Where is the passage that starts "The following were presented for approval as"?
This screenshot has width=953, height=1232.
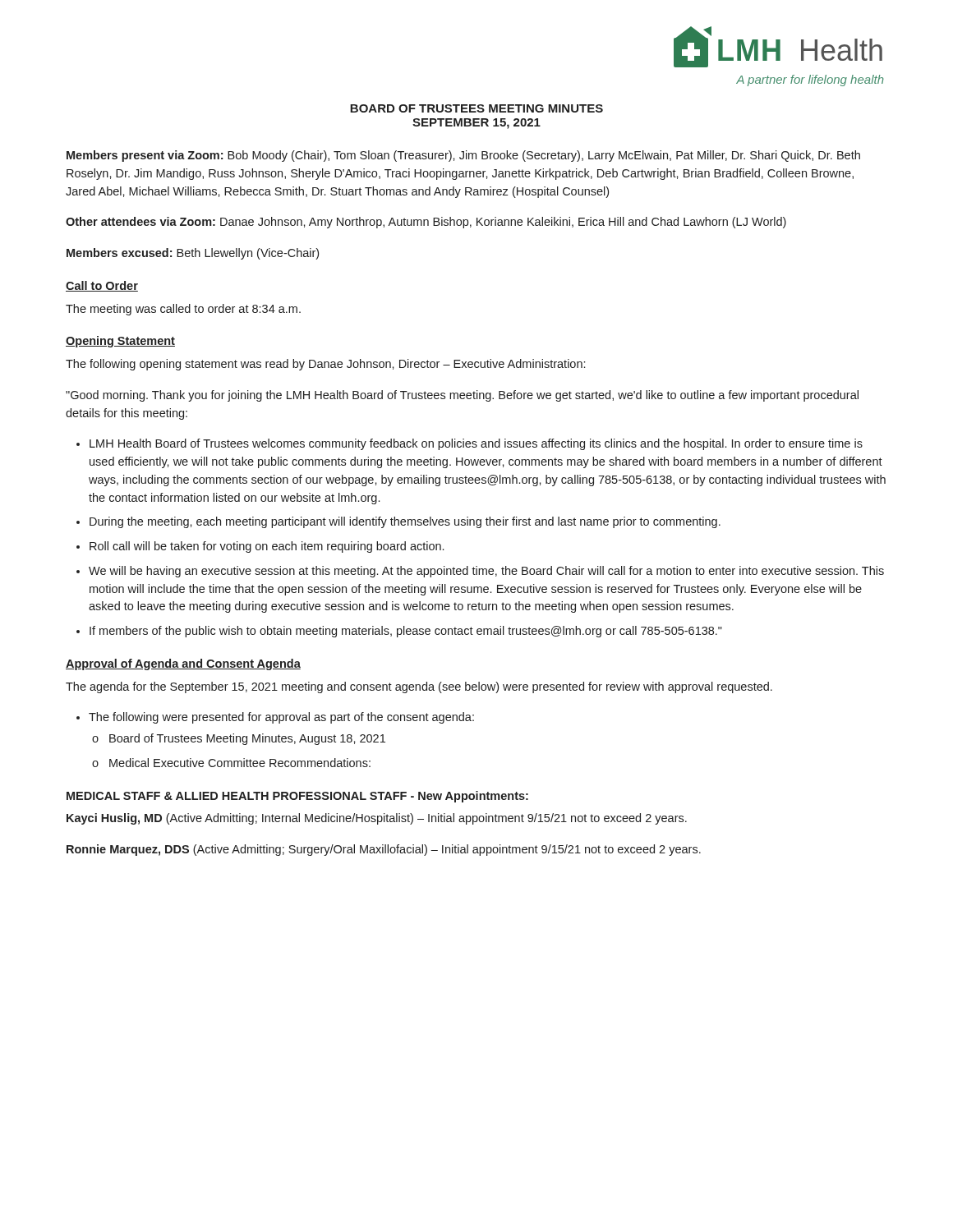(x=281, y=718)
